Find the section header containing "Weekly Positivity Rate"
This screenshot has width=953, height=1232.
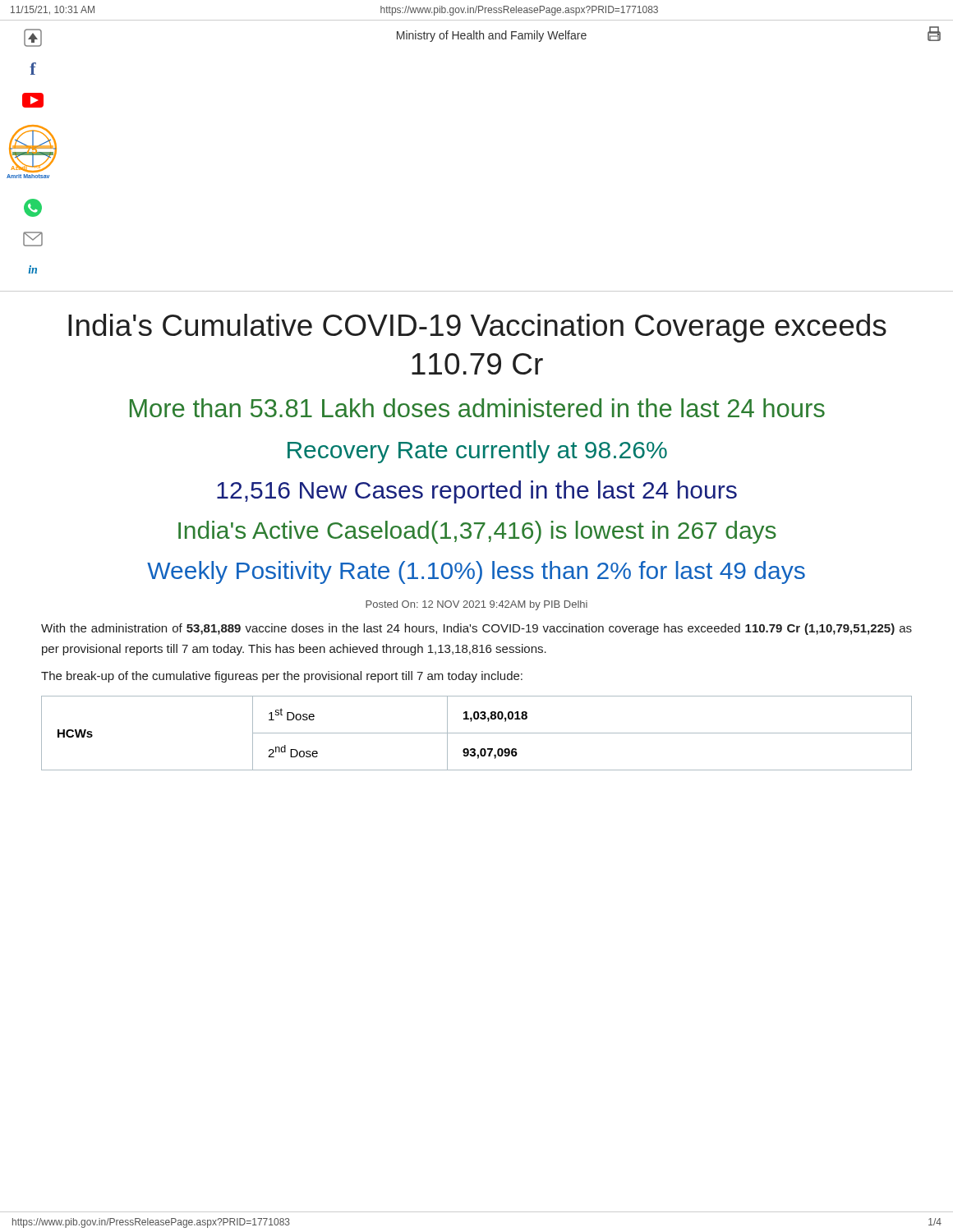click(x=476, y=570)
